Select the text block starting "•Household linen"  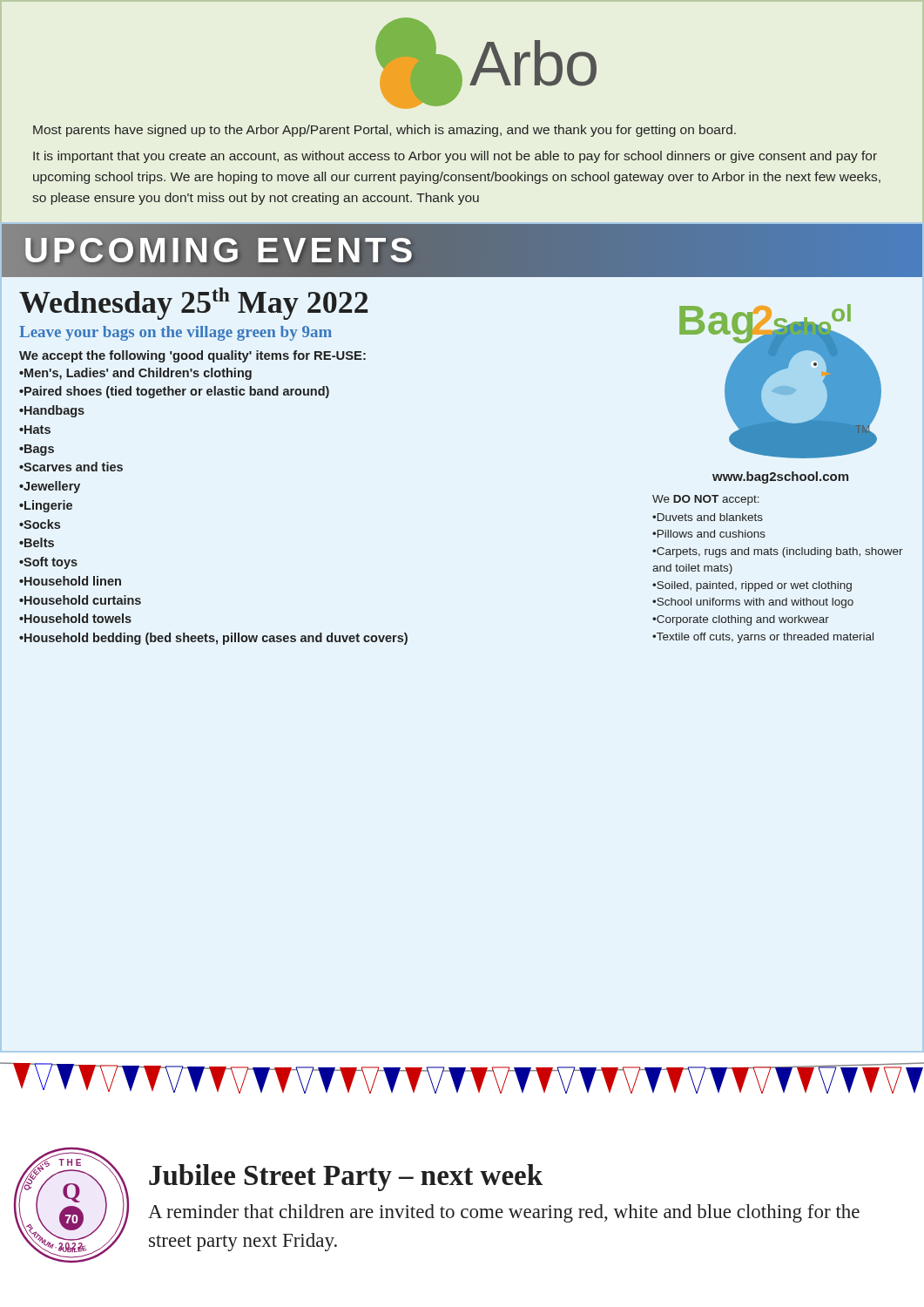[x=70, y=581]
